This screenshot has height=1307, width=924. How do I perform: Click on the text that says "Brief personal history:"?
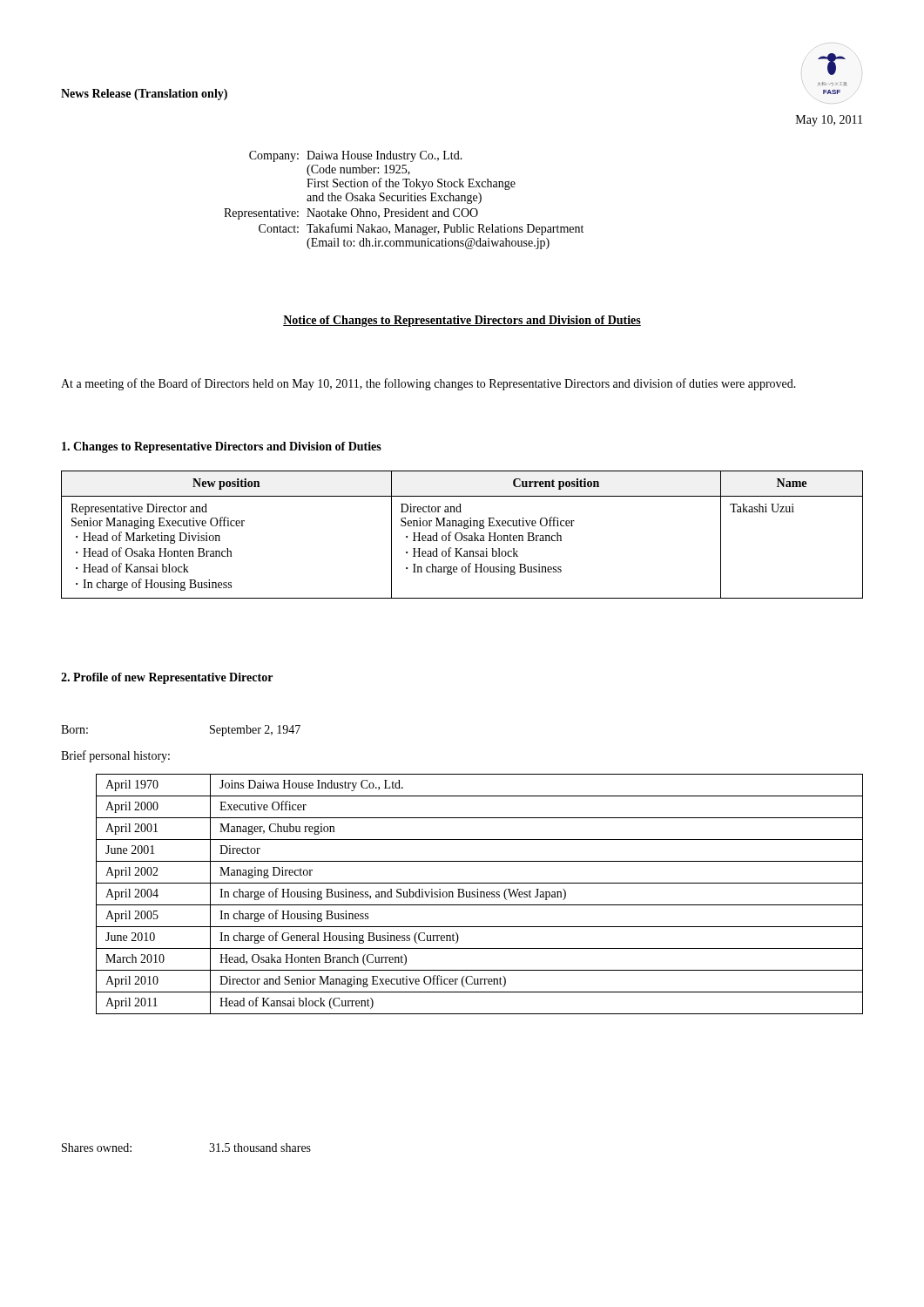pos(116,756)
